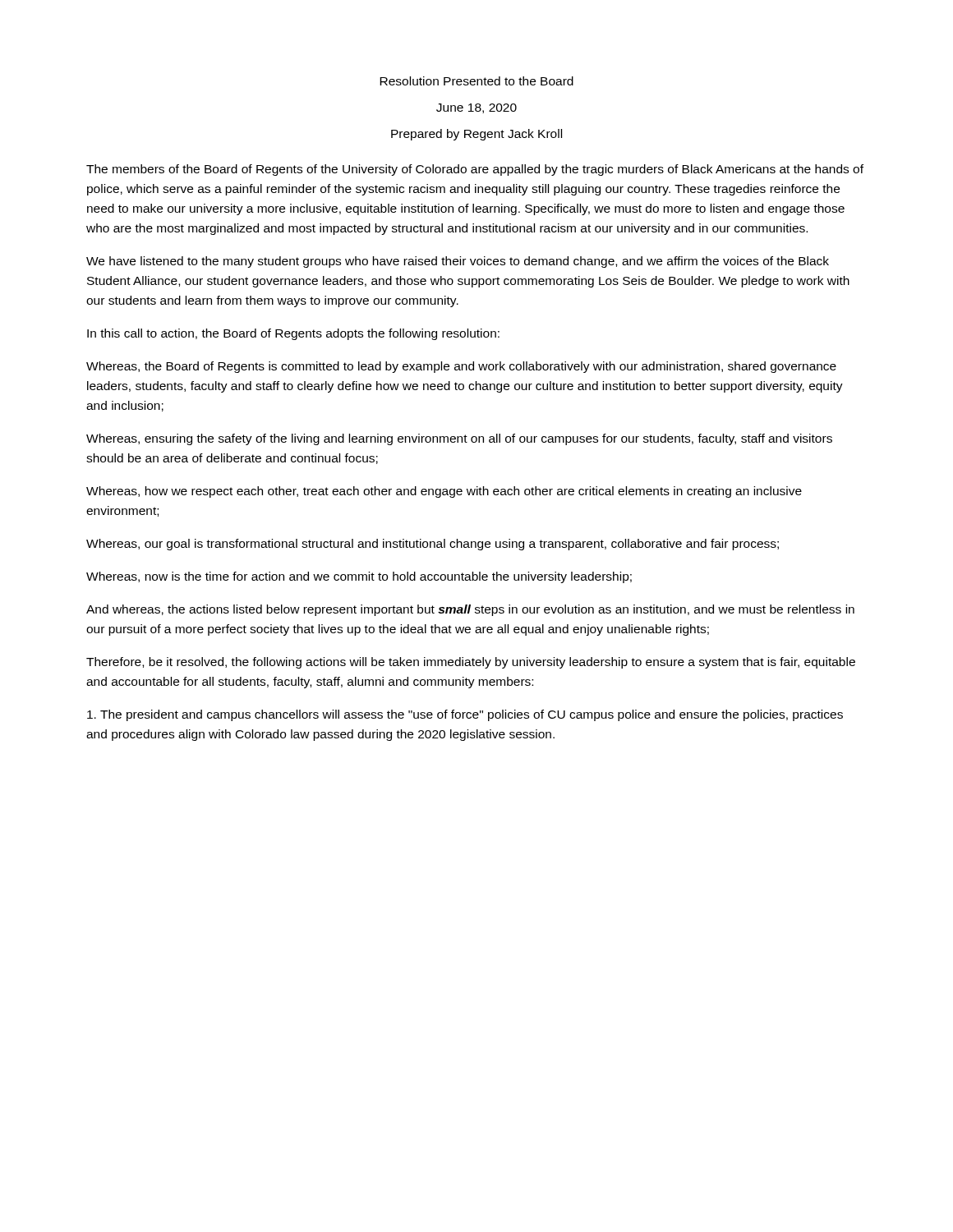The height and width of the screenshot is (1232, 953).
Task: Point to the text block starting "Whereas, how we respect each other,"
Action: pos(444,501)
